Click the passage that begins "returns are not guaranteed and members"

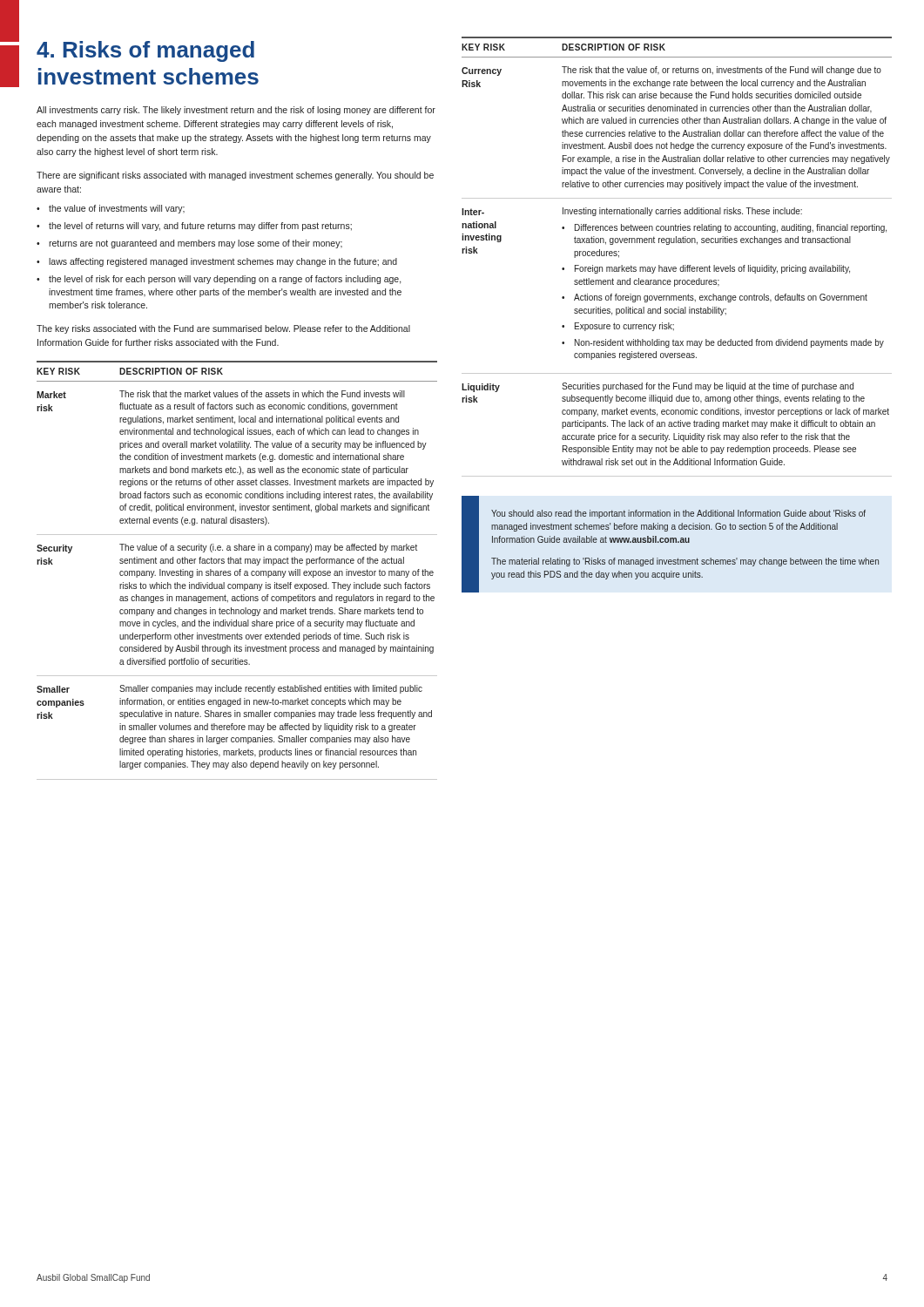(x=196, y=243)
